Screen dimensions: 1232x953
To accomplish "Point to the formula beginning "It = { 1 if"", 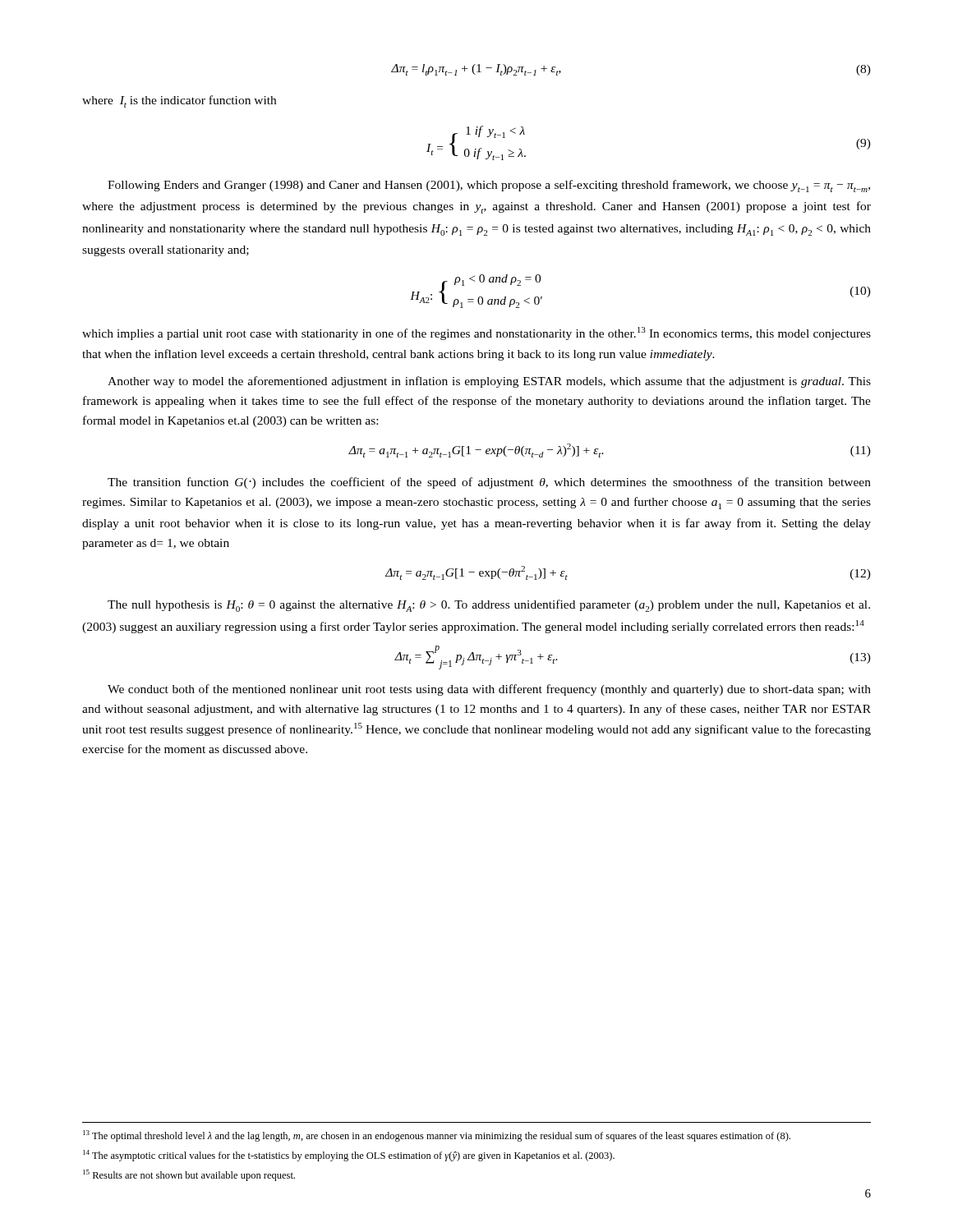I will coord(476,143).
